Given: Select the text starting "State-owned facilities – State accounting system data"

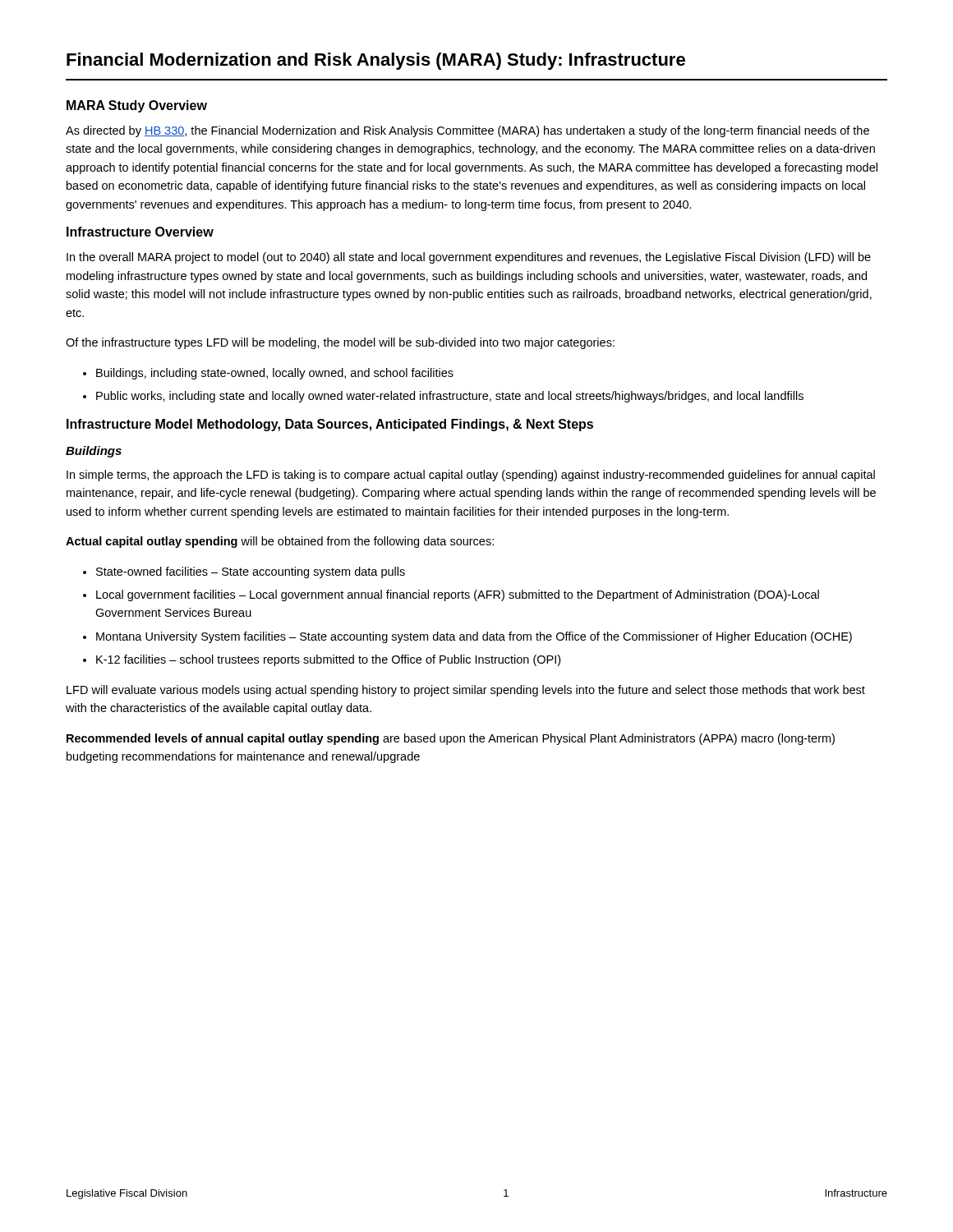Looking at the screenshot, I should point(250,571).
